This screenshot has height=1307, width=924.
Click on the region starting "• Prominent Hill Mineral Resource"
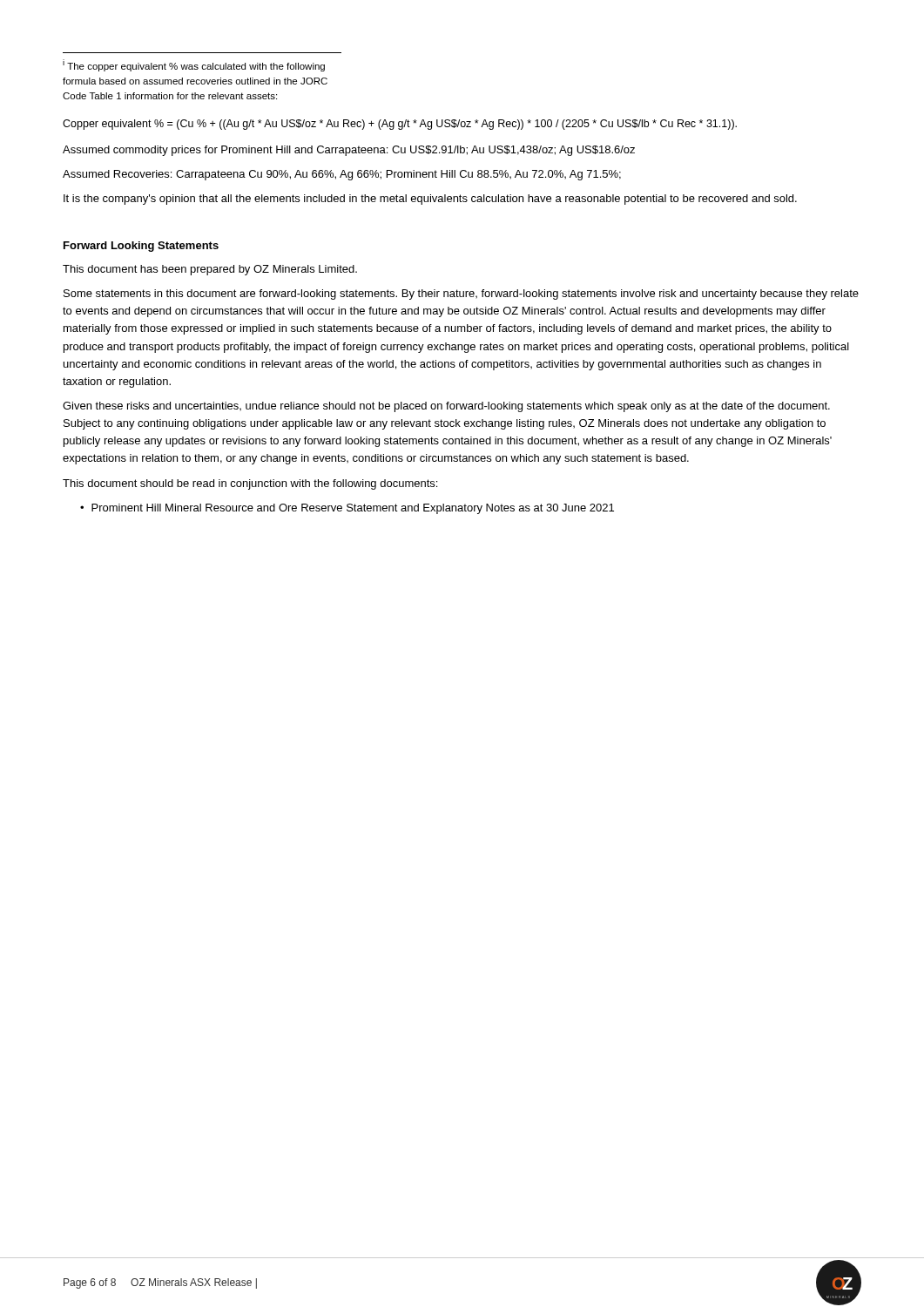click(x=347, y=508)
